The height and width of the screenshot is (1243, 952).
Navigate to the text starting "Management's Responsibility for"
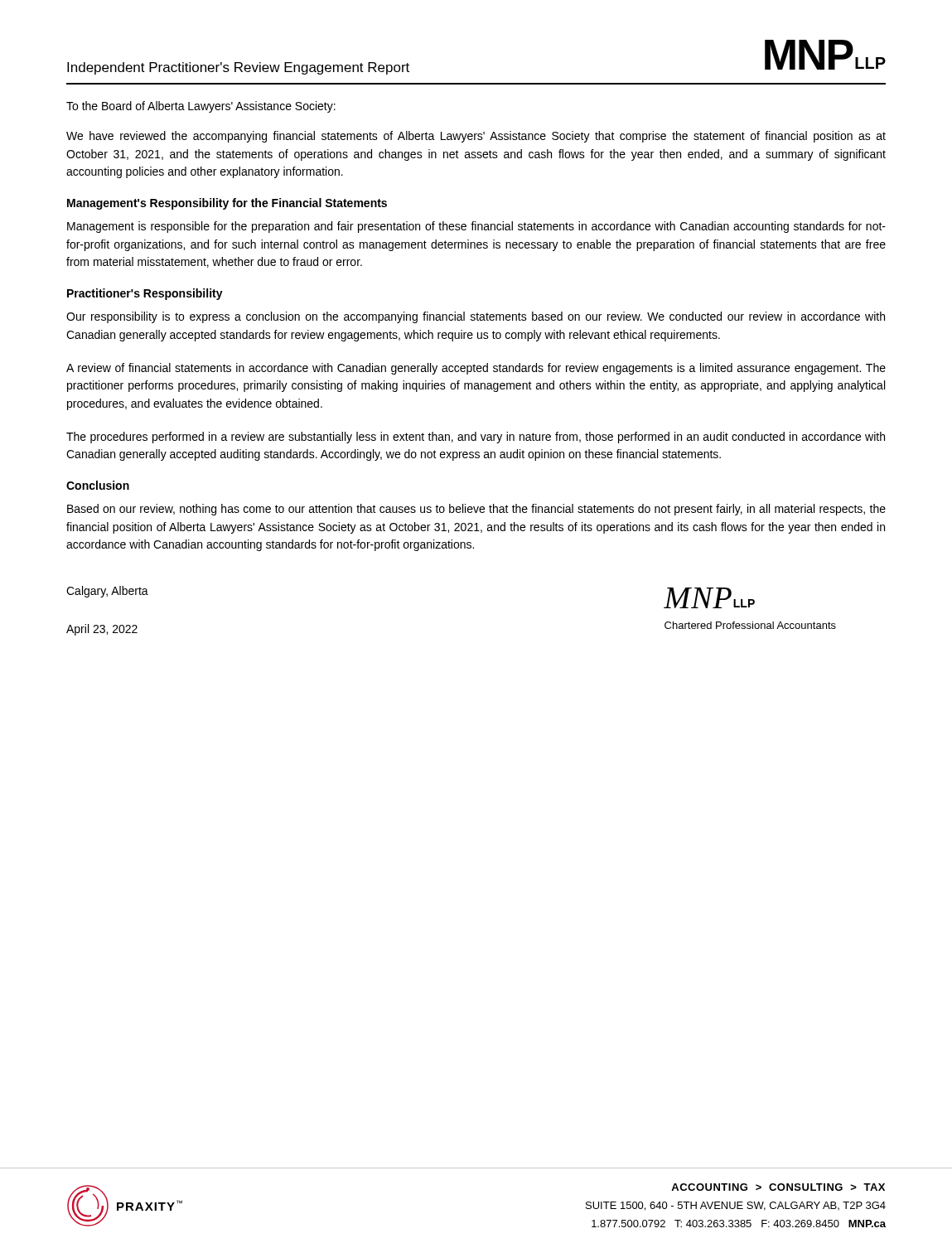(x=227, y=203)
